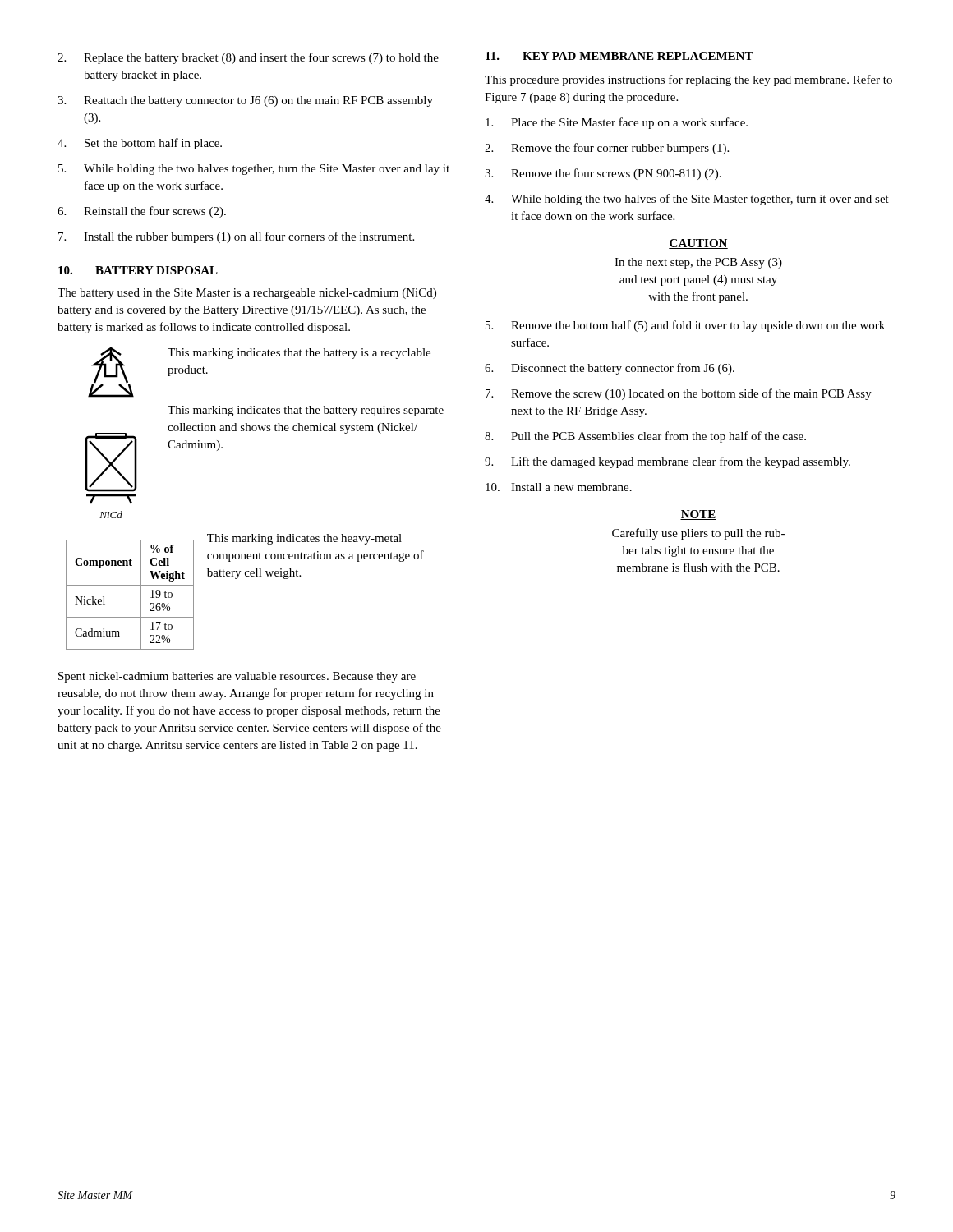The width and height of the screenshot is (953, 1232).
Task: Locate the element starting "5. While holding the"
Action: [x=255, y=177]
